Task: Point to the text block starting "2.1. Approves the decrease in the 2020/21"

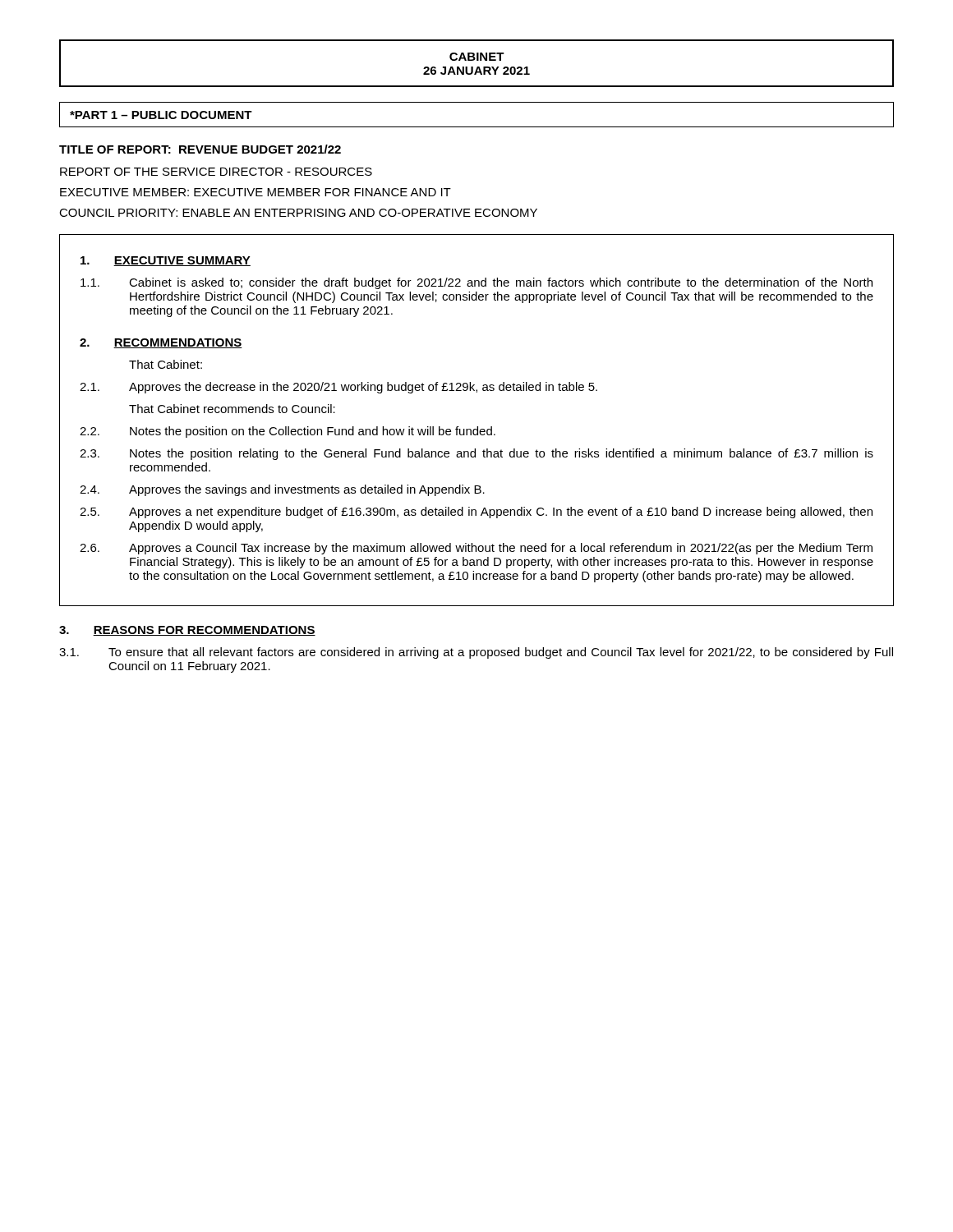Action: pos(476,386)
